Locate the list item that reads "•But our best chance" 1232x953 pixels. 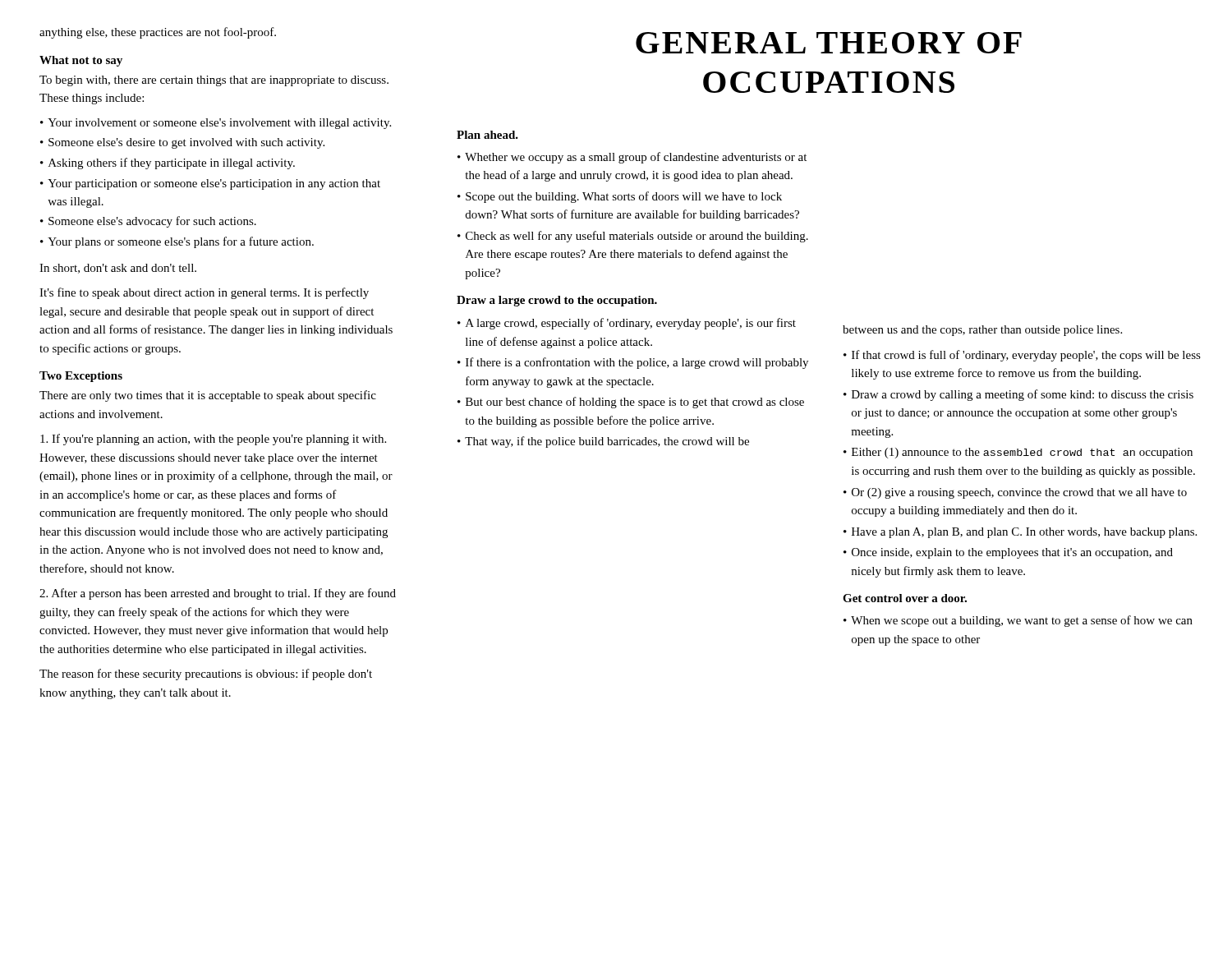coord(637,411)
